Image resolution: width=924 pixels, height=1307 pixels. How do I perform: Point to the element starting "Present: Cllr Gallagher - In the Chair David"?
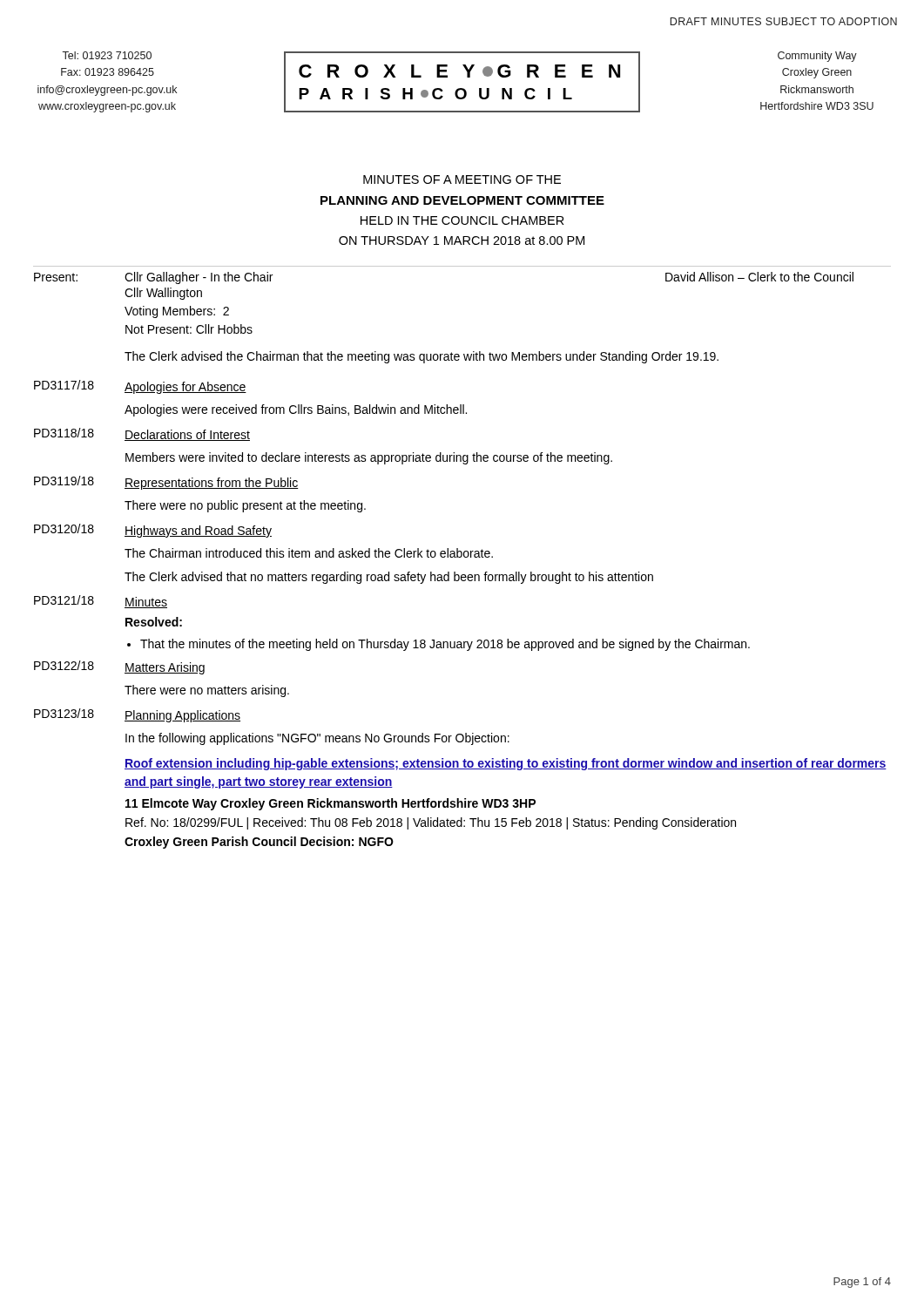tap(462, 277)
